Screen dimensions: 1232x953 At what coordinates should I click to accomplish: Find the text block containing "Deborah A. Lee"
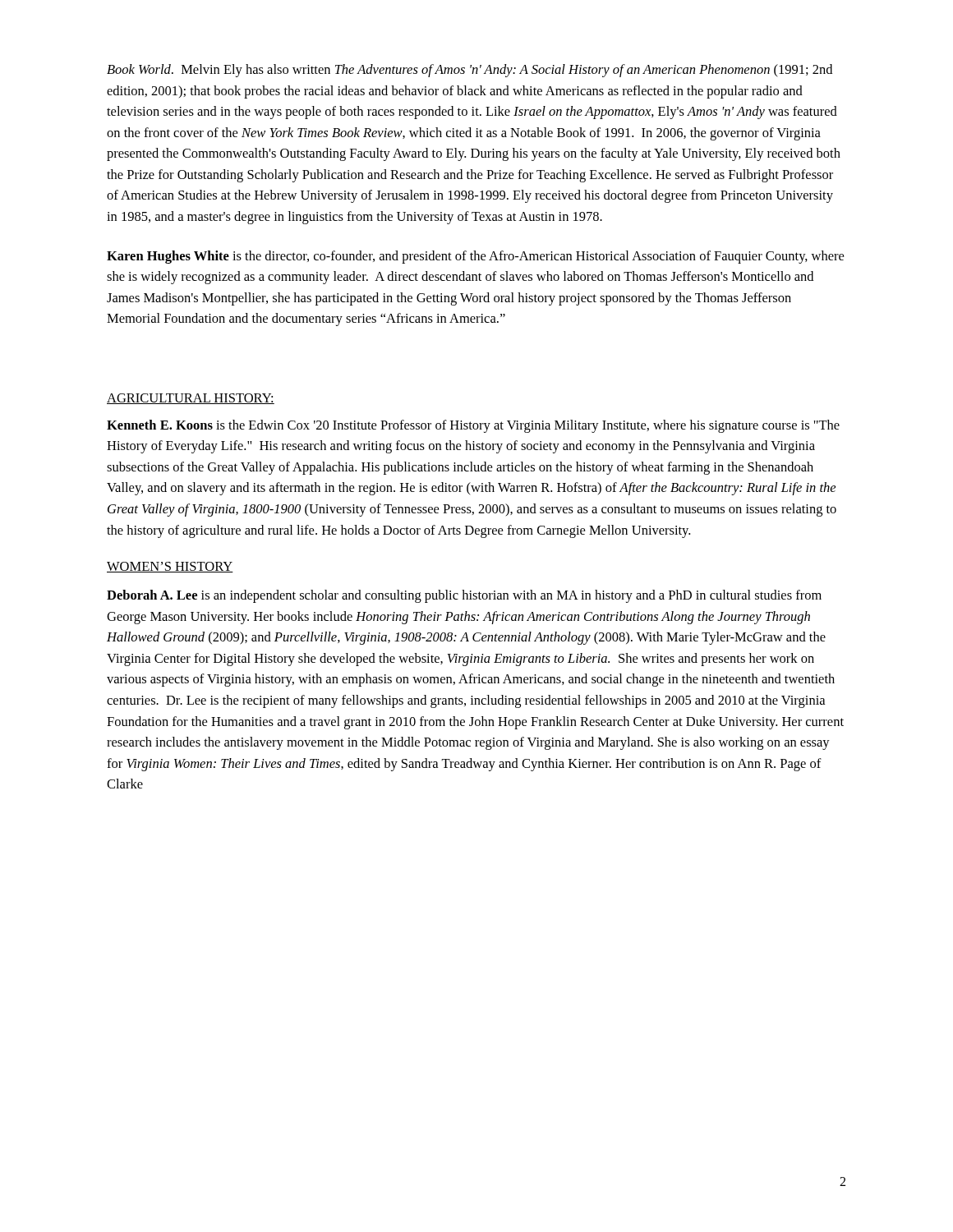point(475,690)
